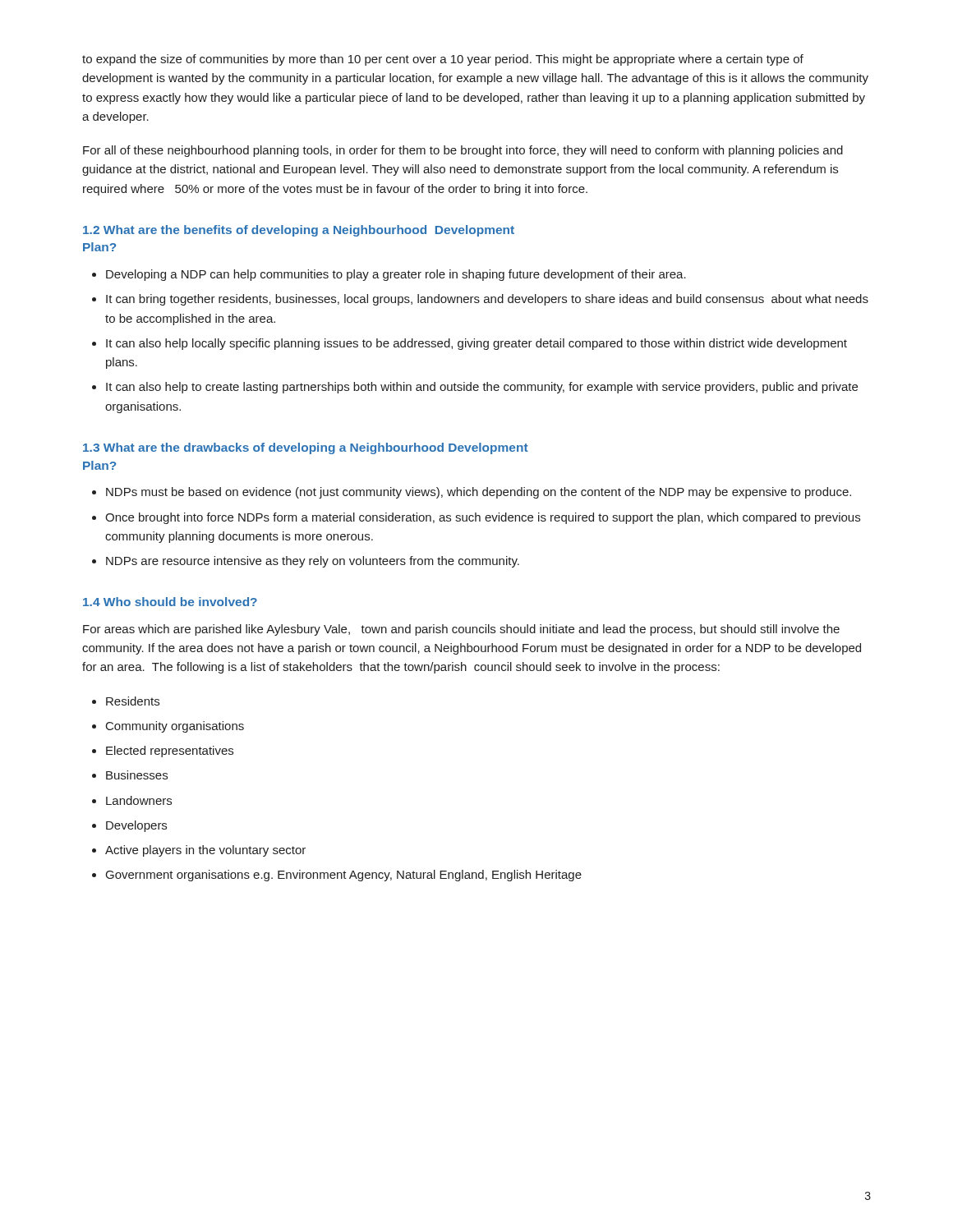Click on the section header that reads "1.3 What are the drawbacks of"

point(305,456)
